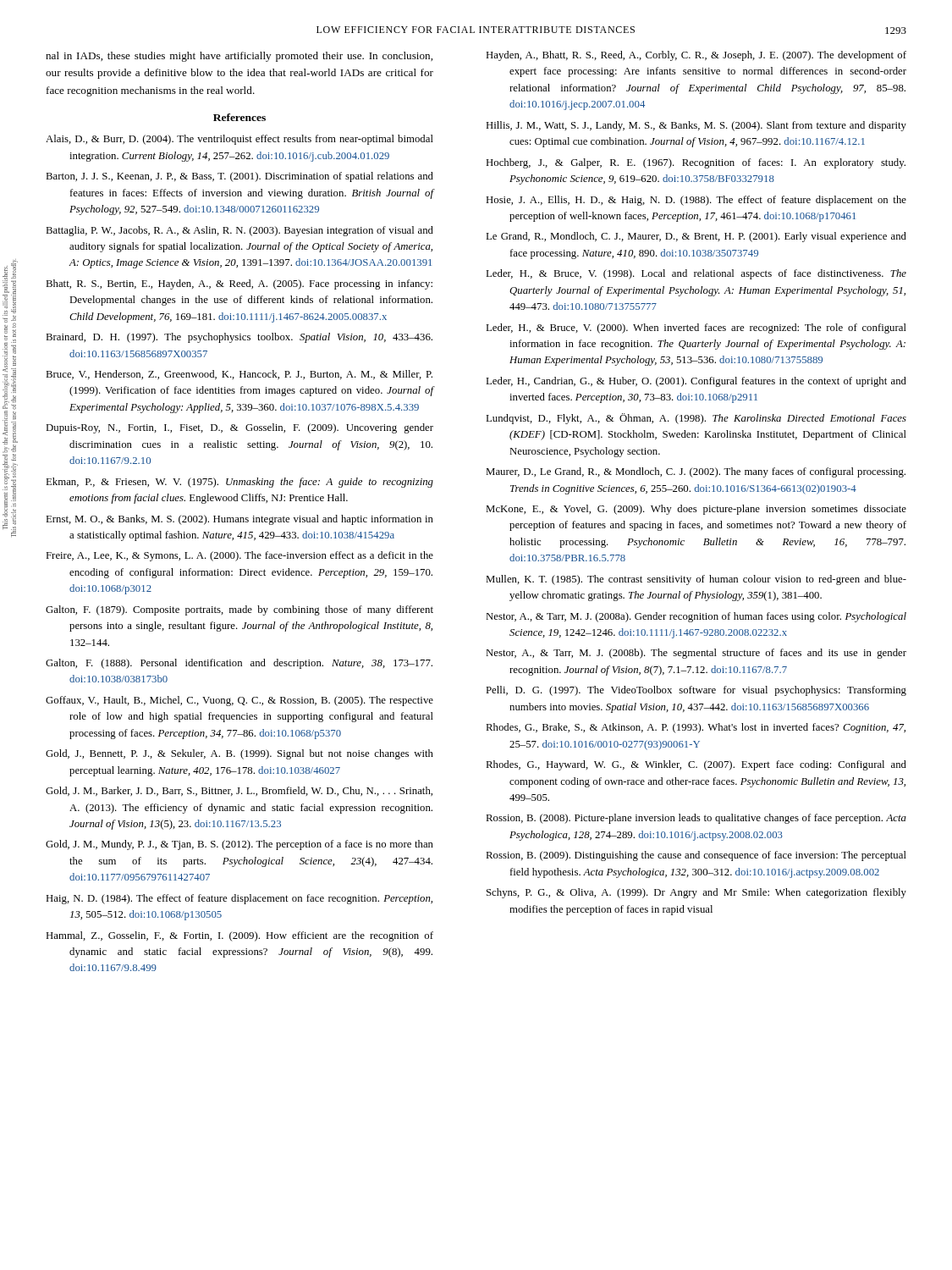Locate the element starting "Battaglia, P. W., Jacobs, R. A., &"

[239, 246]
